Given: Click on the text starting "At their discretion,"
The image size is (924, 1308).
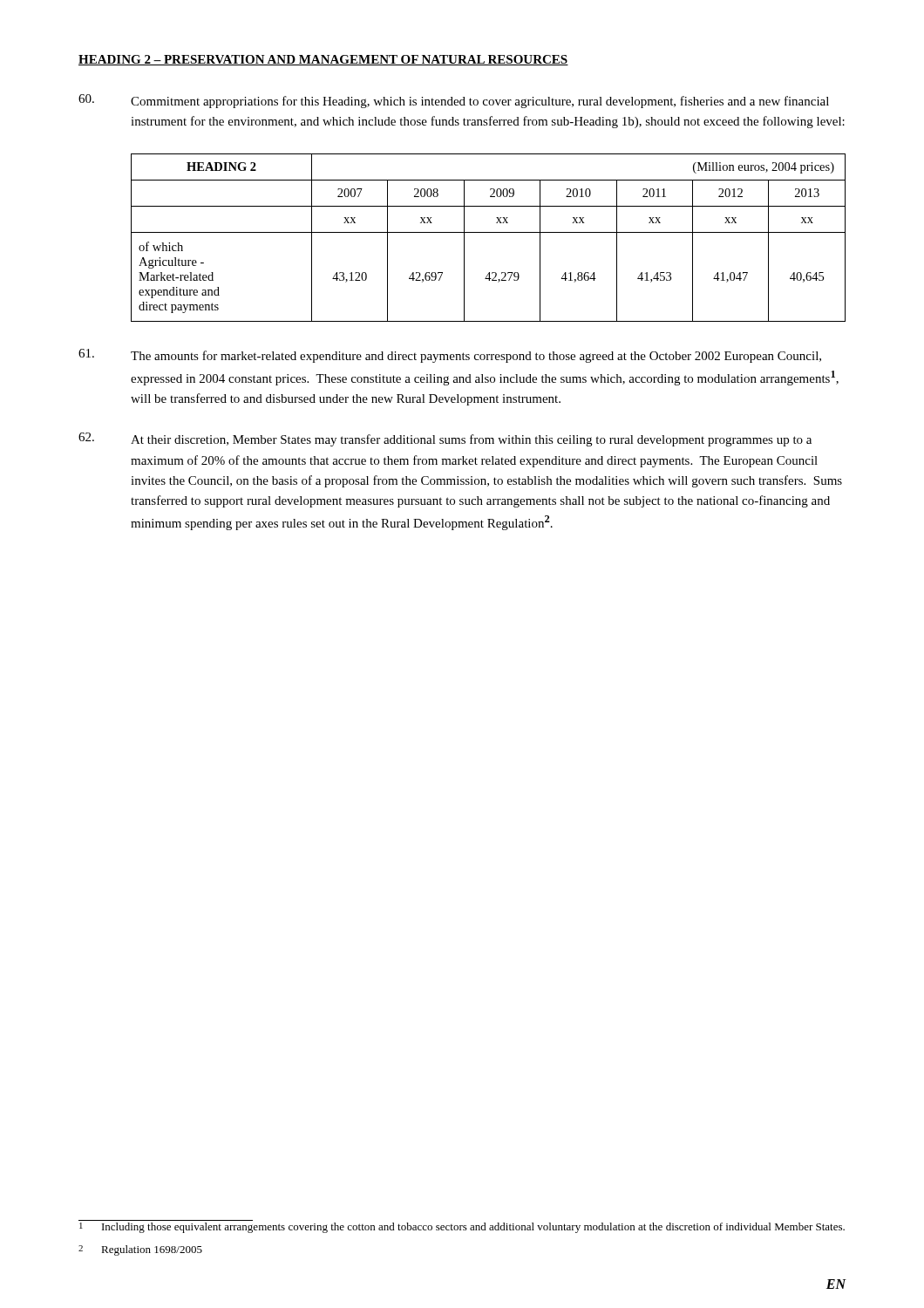Looking at the screenshot, I should click(462, 482).
